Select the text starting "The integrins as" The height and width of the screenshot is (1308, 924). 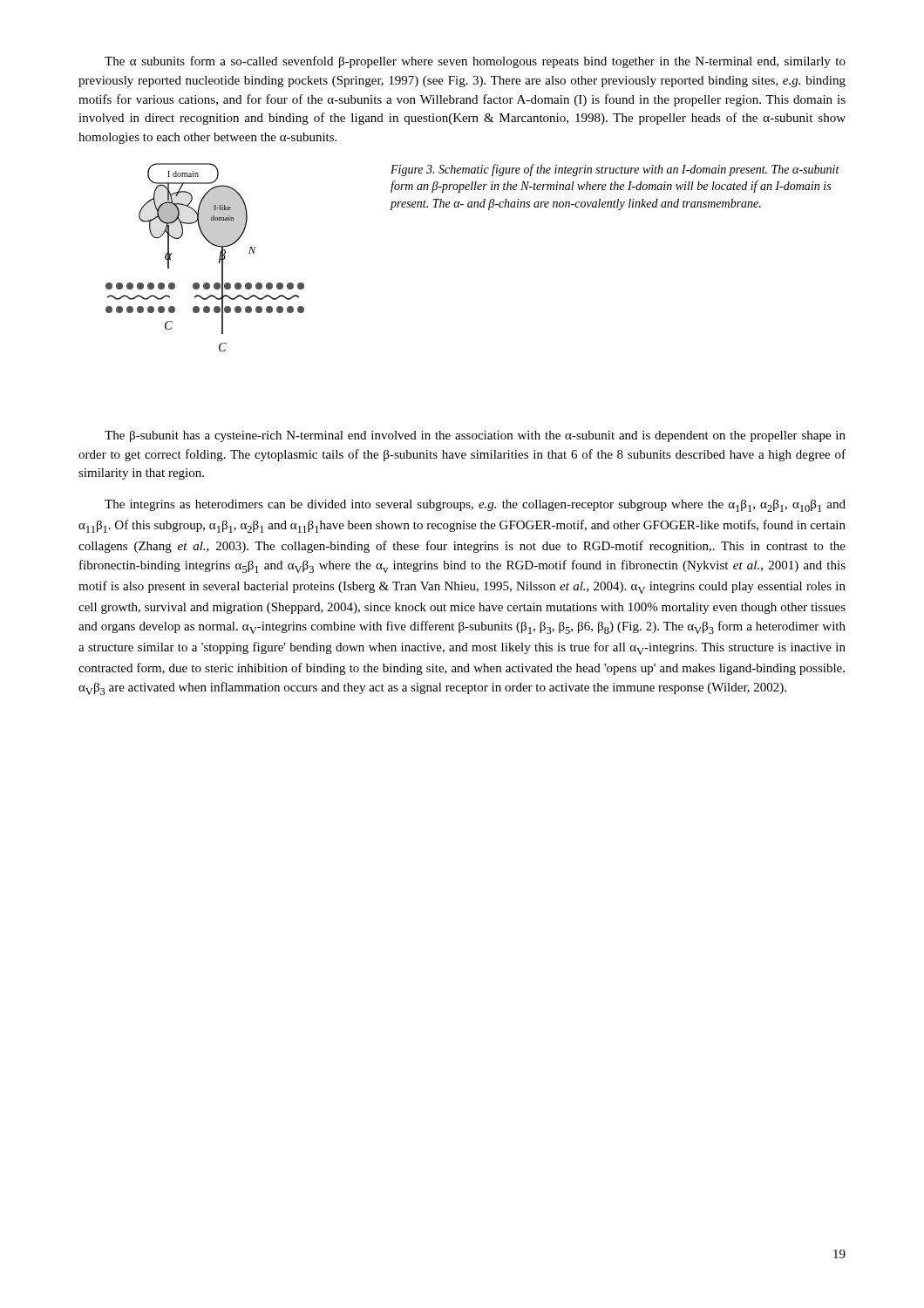[x=462, y=597]
